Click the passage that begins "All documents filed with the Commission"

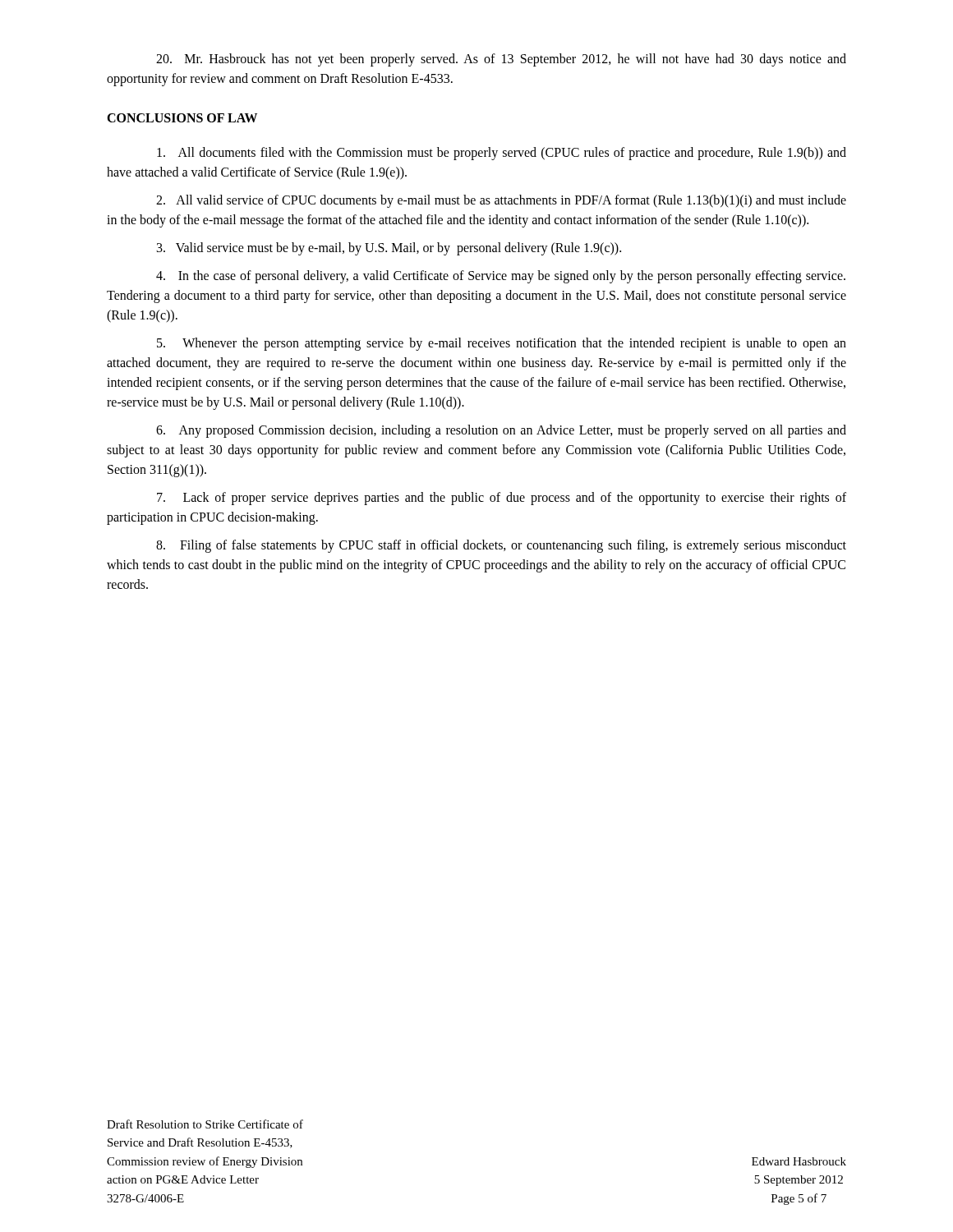pyautogui.click(x=476, y=162)
